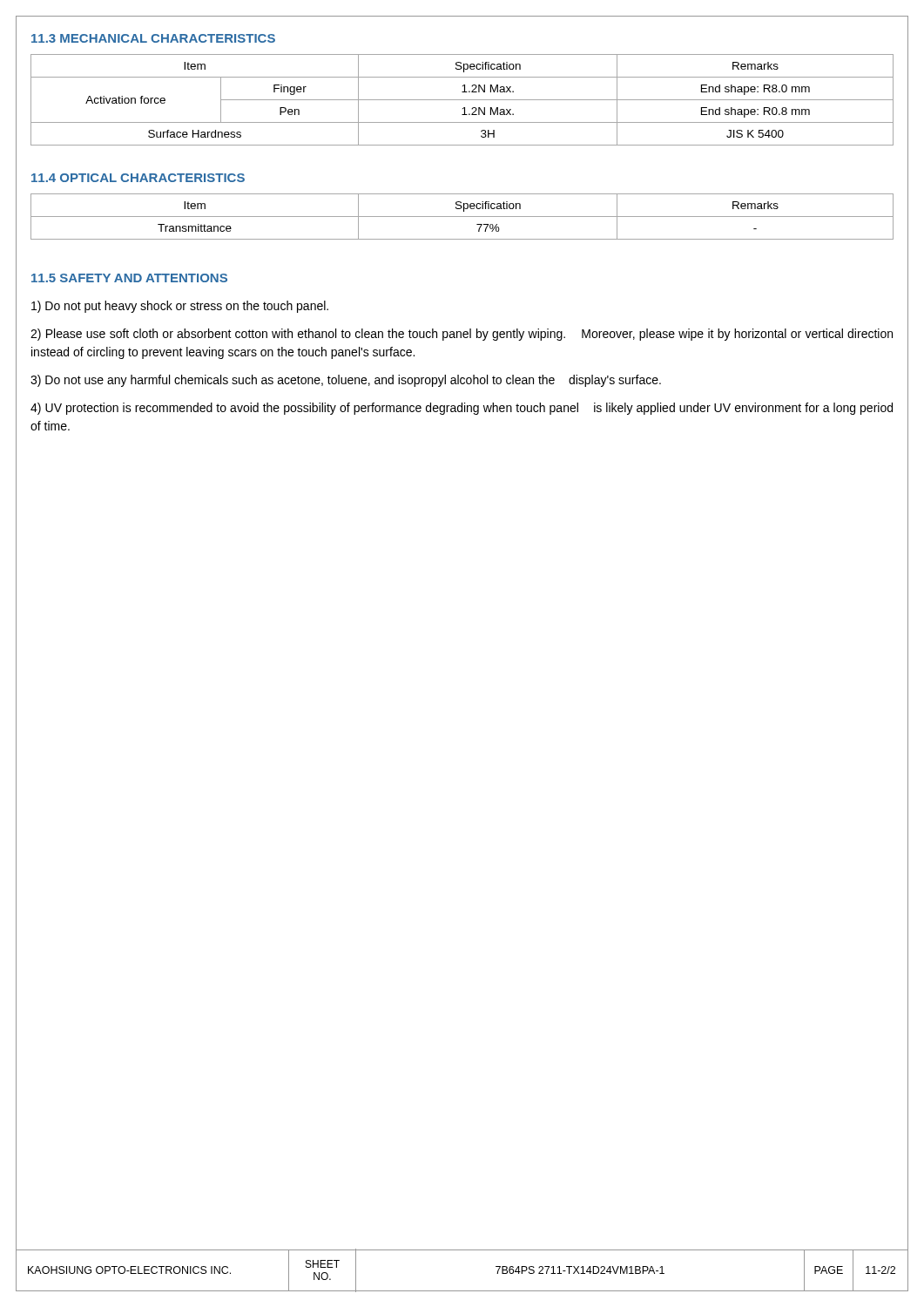924x1307 pixels.
Task: Find the block on this page that starts "2) Please use soft cloth or absorbent cotton"
Action: (x=462, y=343)
